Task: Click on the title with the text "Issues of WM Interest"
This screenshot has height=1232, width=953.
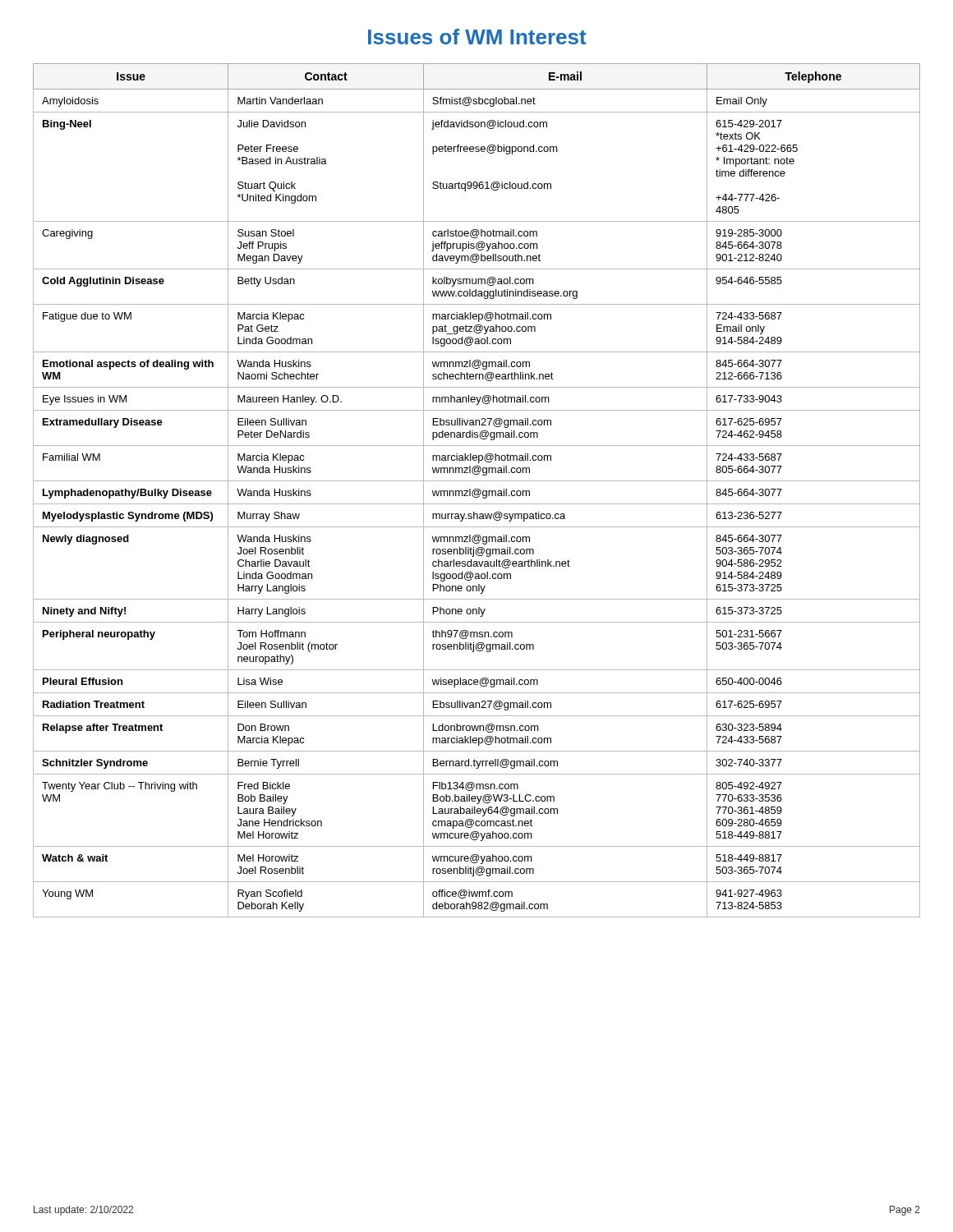Action: 476,37
